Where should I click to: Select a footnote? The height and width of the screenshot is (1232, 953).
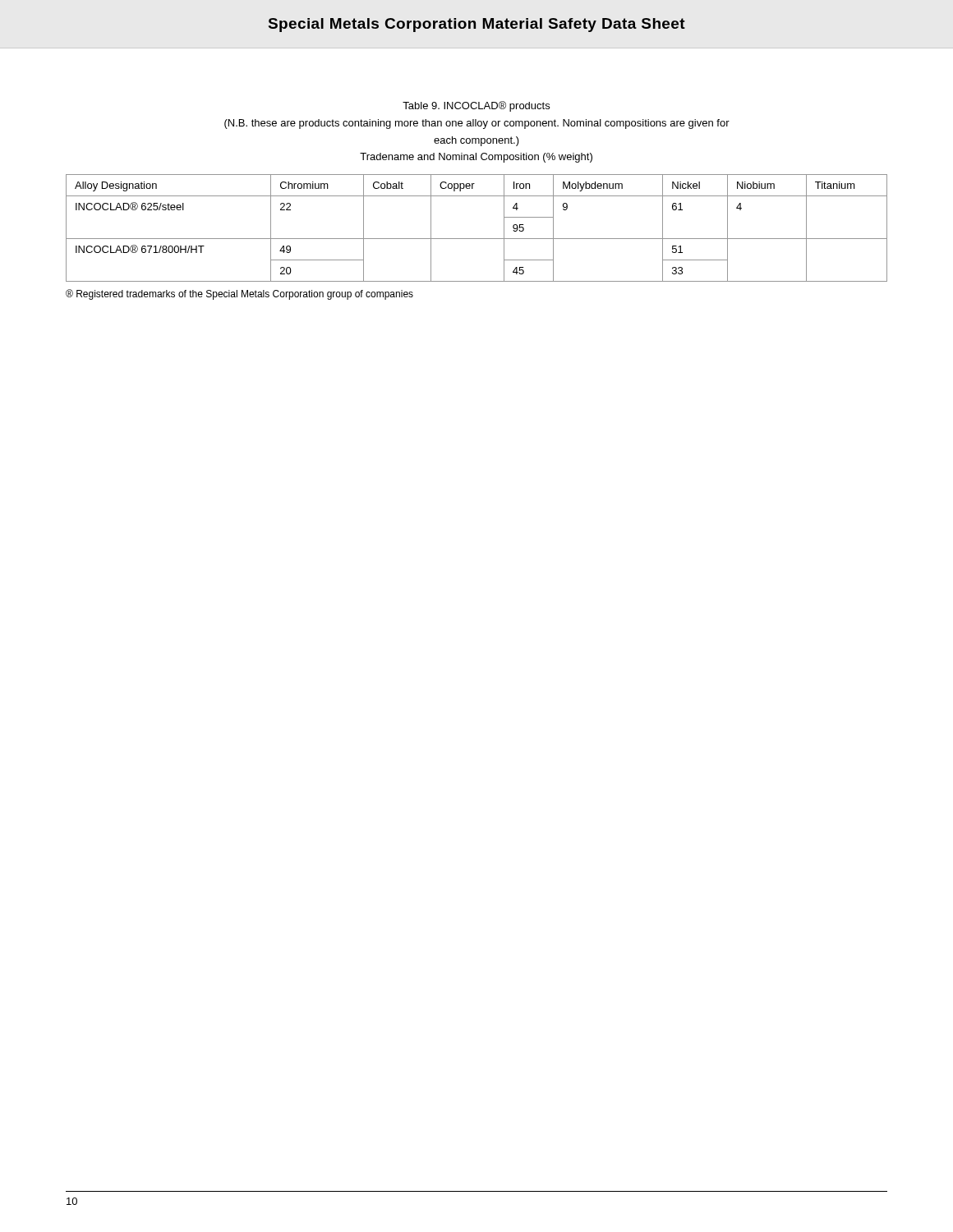tap(240, 294)
